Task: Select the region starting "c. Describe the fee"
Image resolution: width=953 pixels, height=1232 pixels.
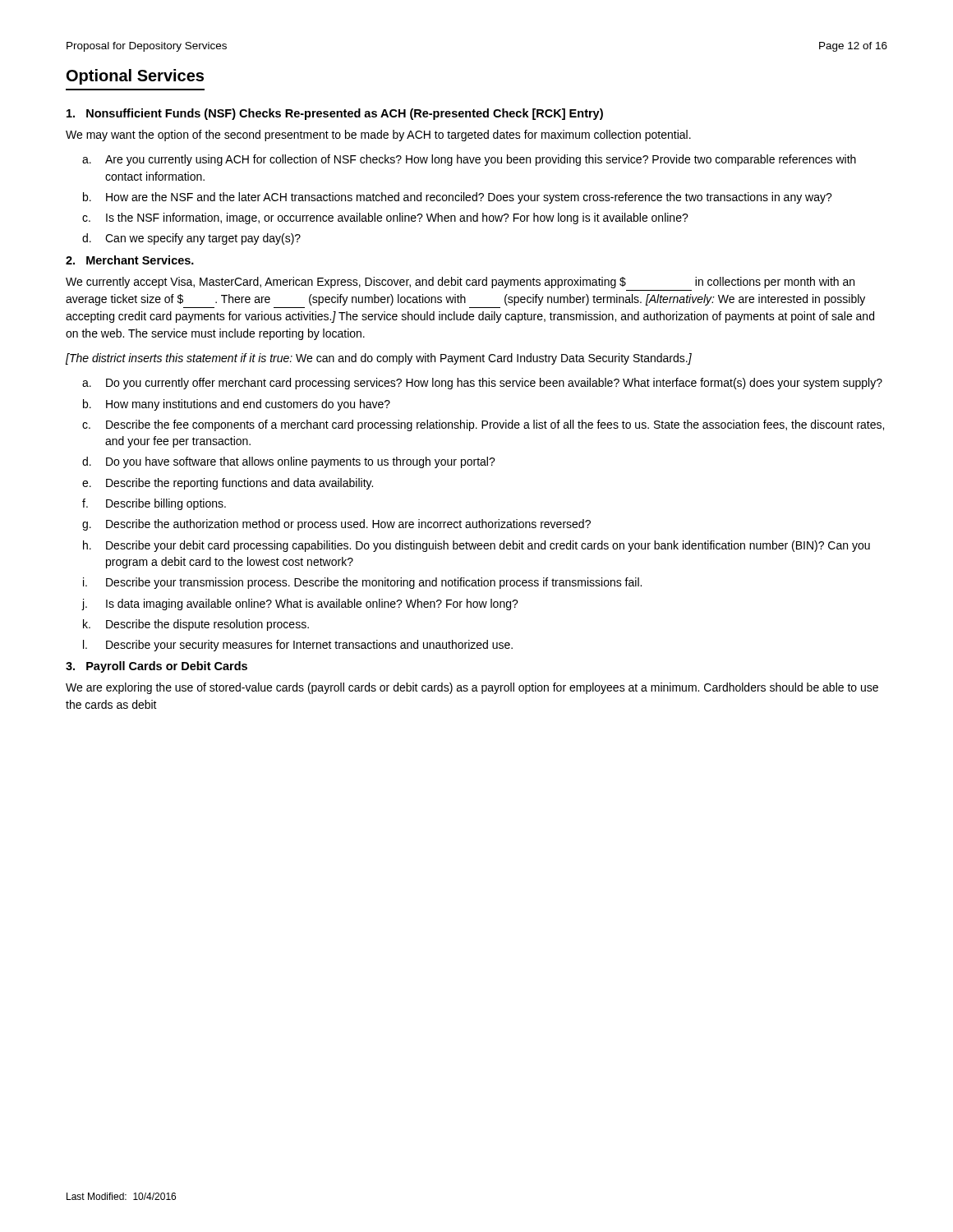Action: 485,433
